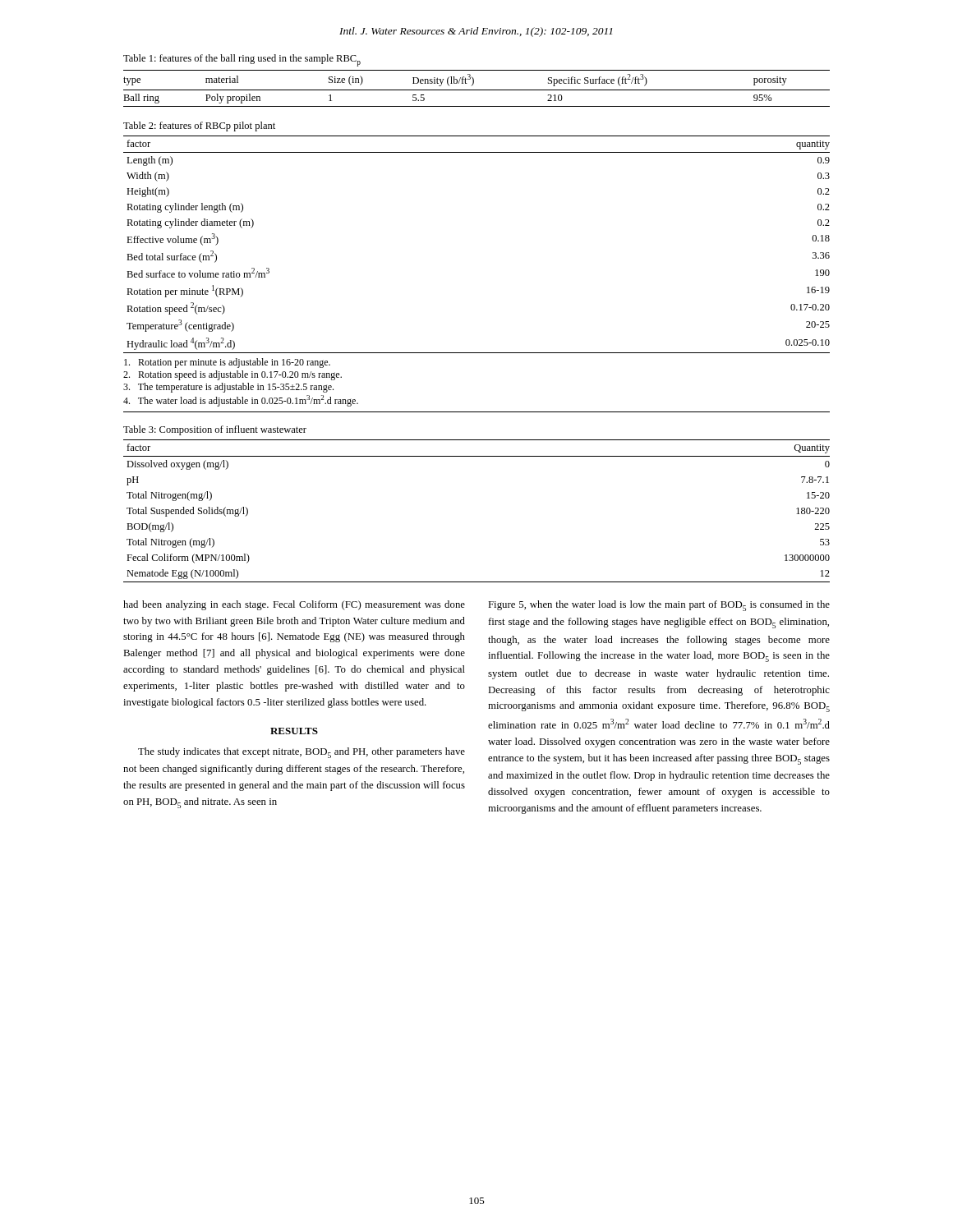Select a section header
The image size is (953, 1232).
tap(294, 730)
